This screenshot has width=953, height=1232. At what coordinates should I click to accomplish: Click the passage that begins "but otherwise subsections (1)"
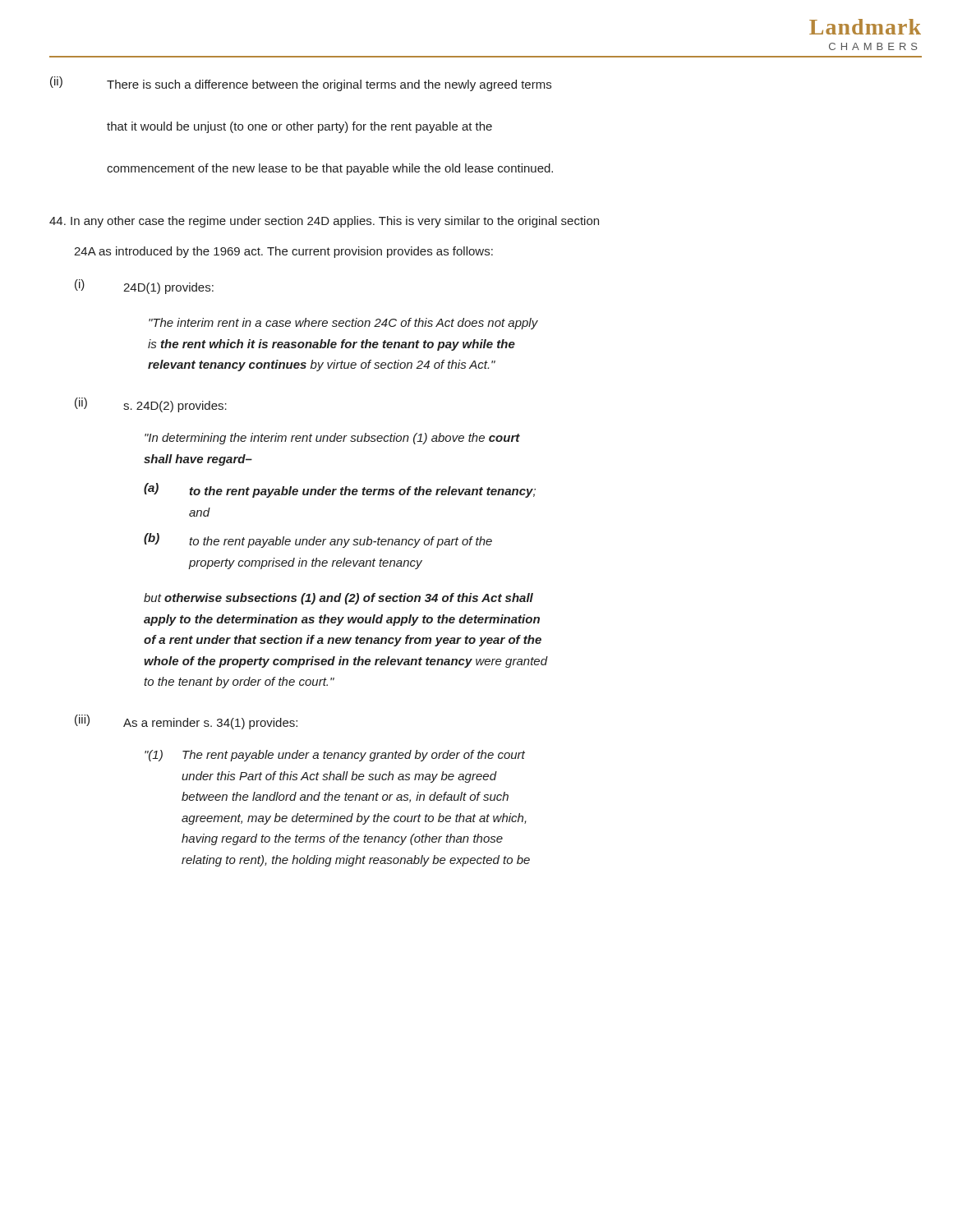tap(345, 639)
